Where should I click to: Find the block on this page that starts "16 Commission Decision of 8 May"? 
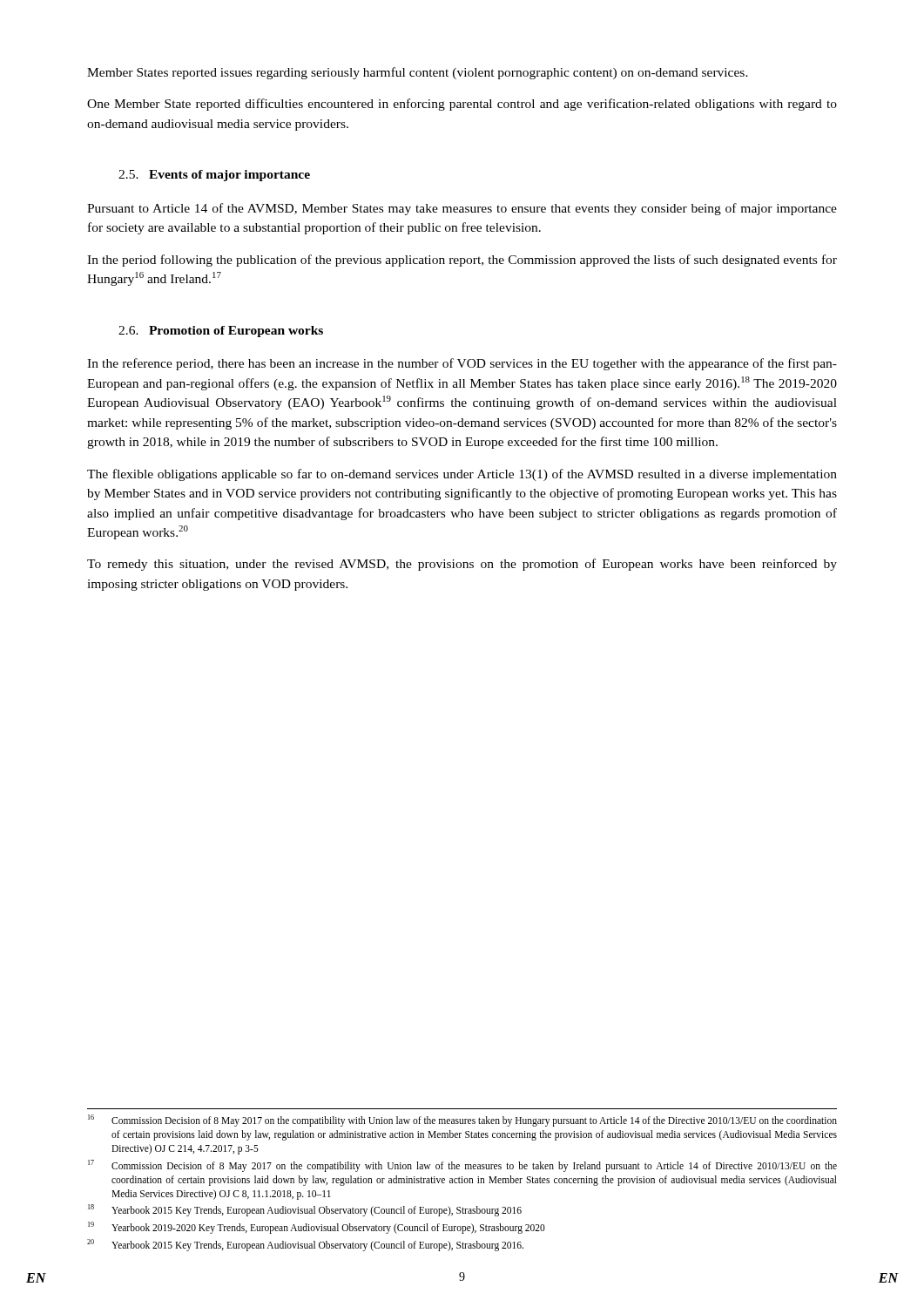click(462, 1135)
